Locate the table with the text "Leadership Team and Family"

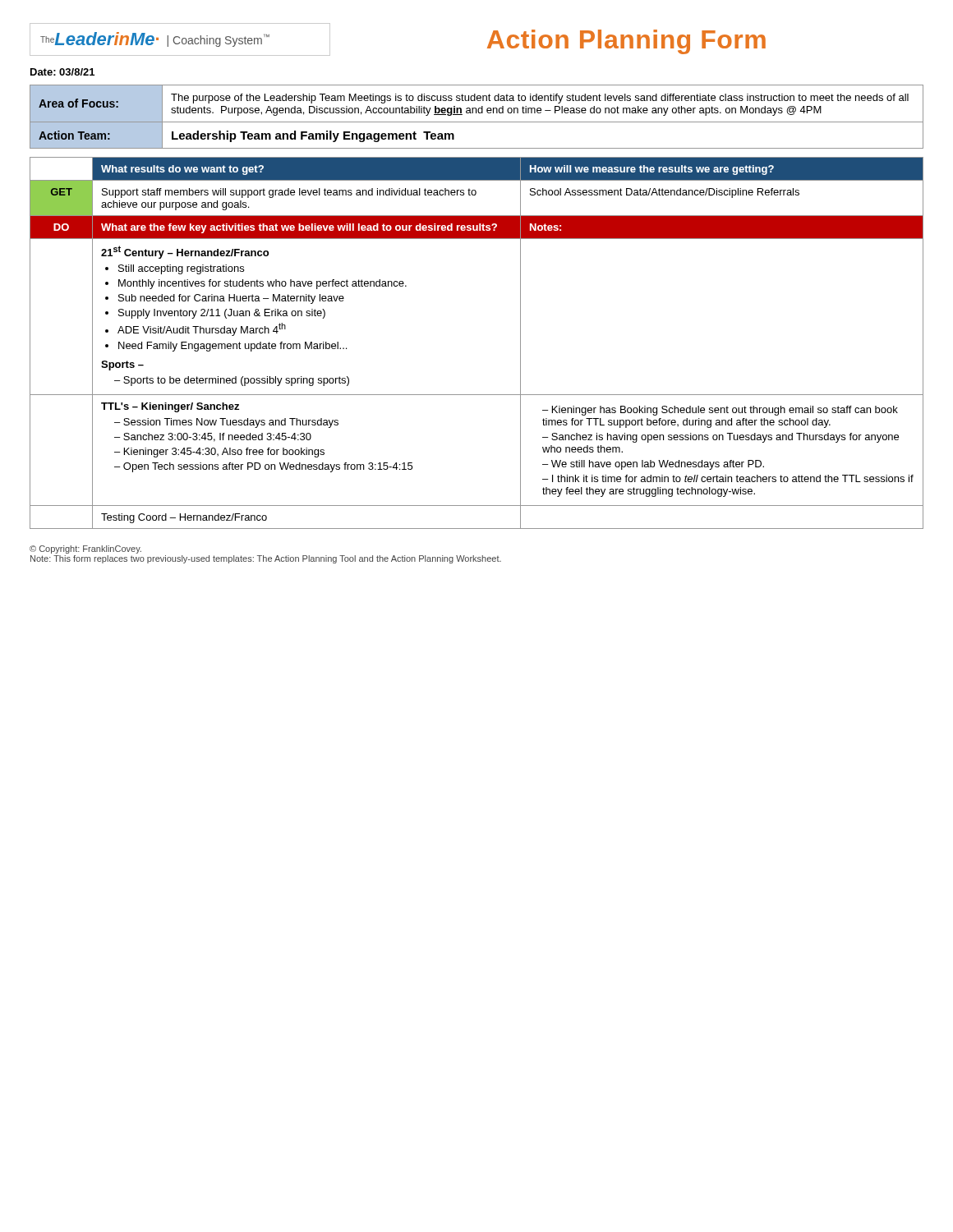click(x=476, y=117)
